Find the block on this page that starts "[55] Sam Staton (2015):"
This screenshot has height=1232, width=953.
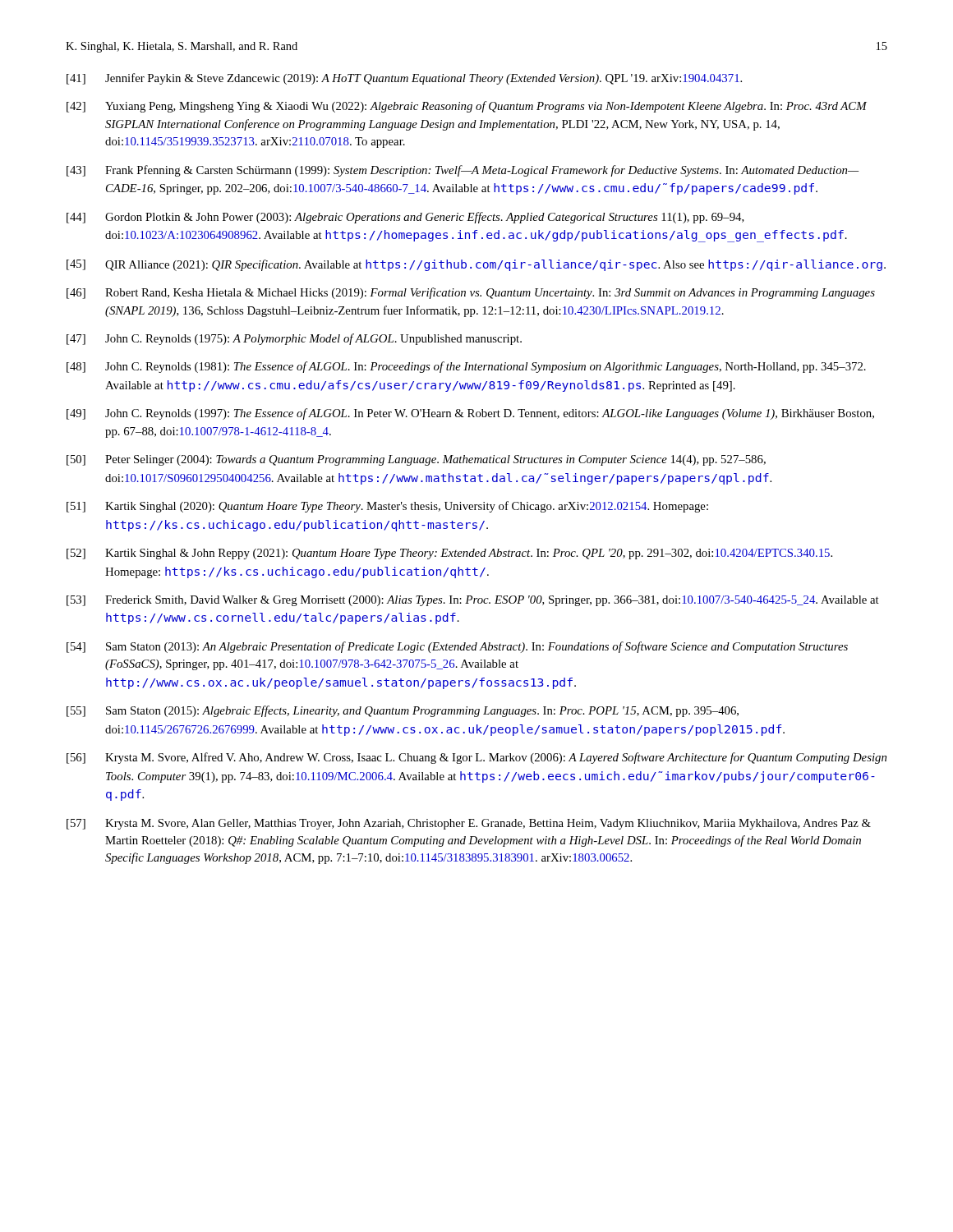tap(476, 720)
